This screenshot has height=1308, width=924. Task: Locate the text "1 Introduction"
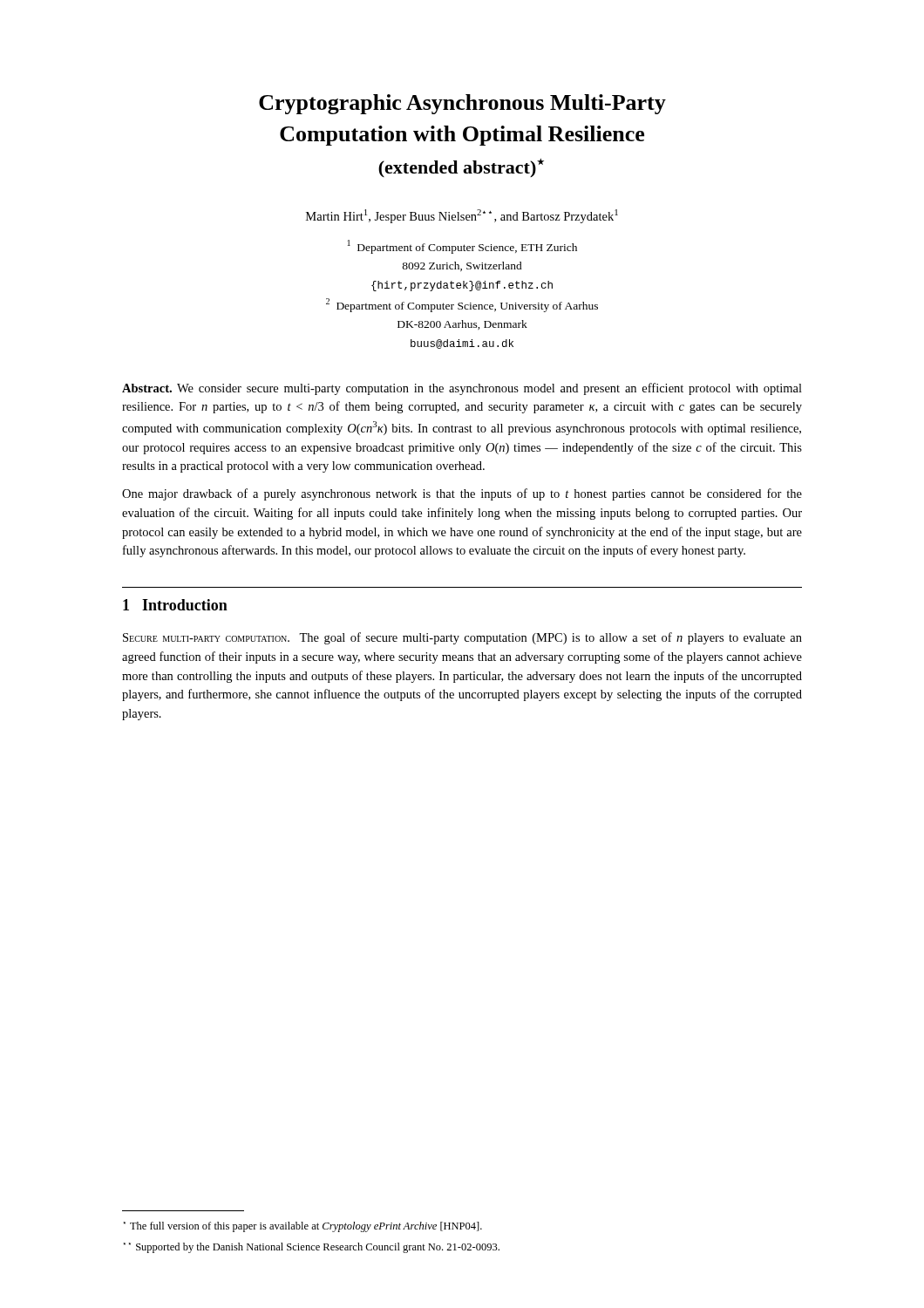(x=175, y=606)
